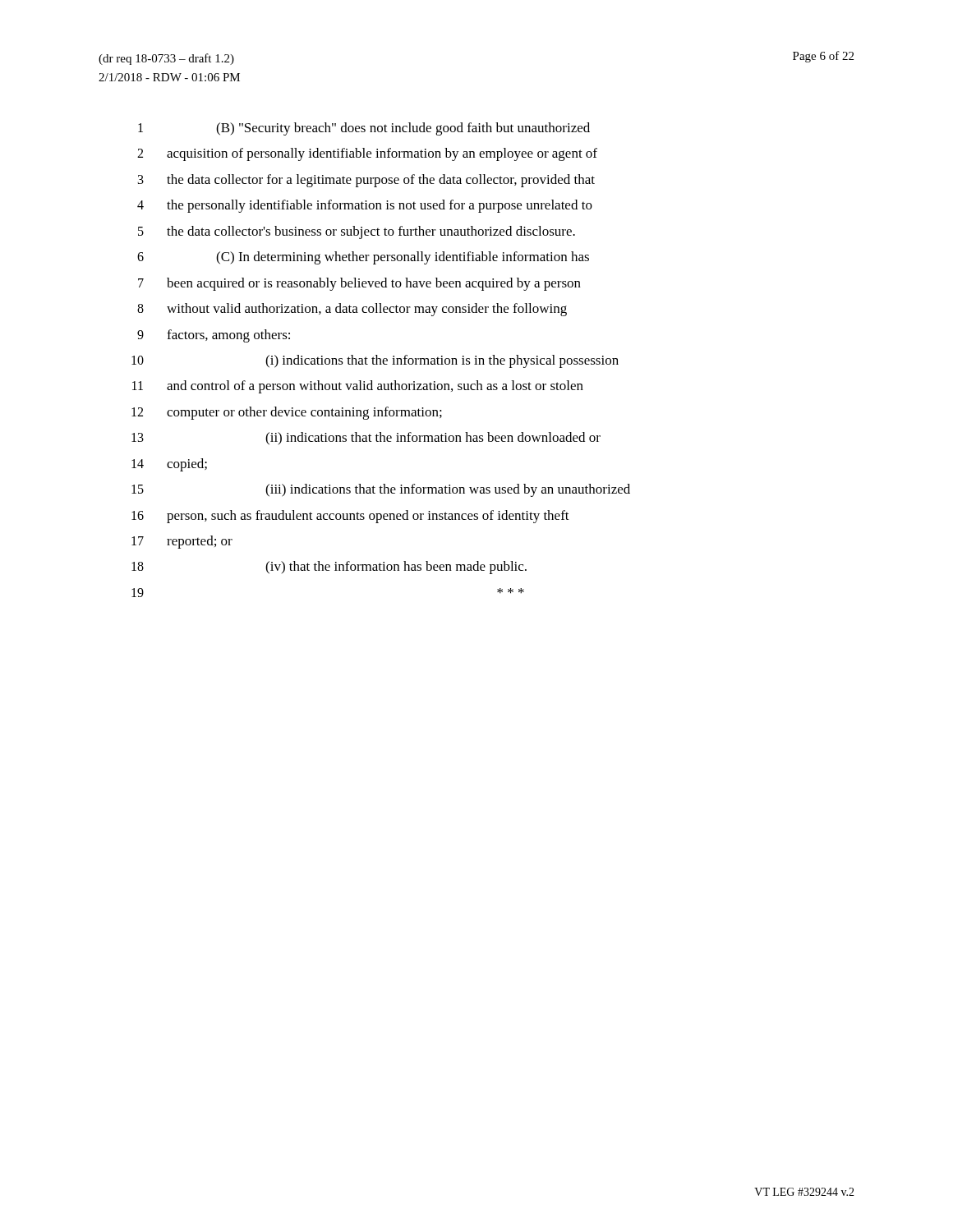Find the block on this page that starts "8 without valid authorization,"
Viewport: 953px width, 1232px height.
(476, 309)
